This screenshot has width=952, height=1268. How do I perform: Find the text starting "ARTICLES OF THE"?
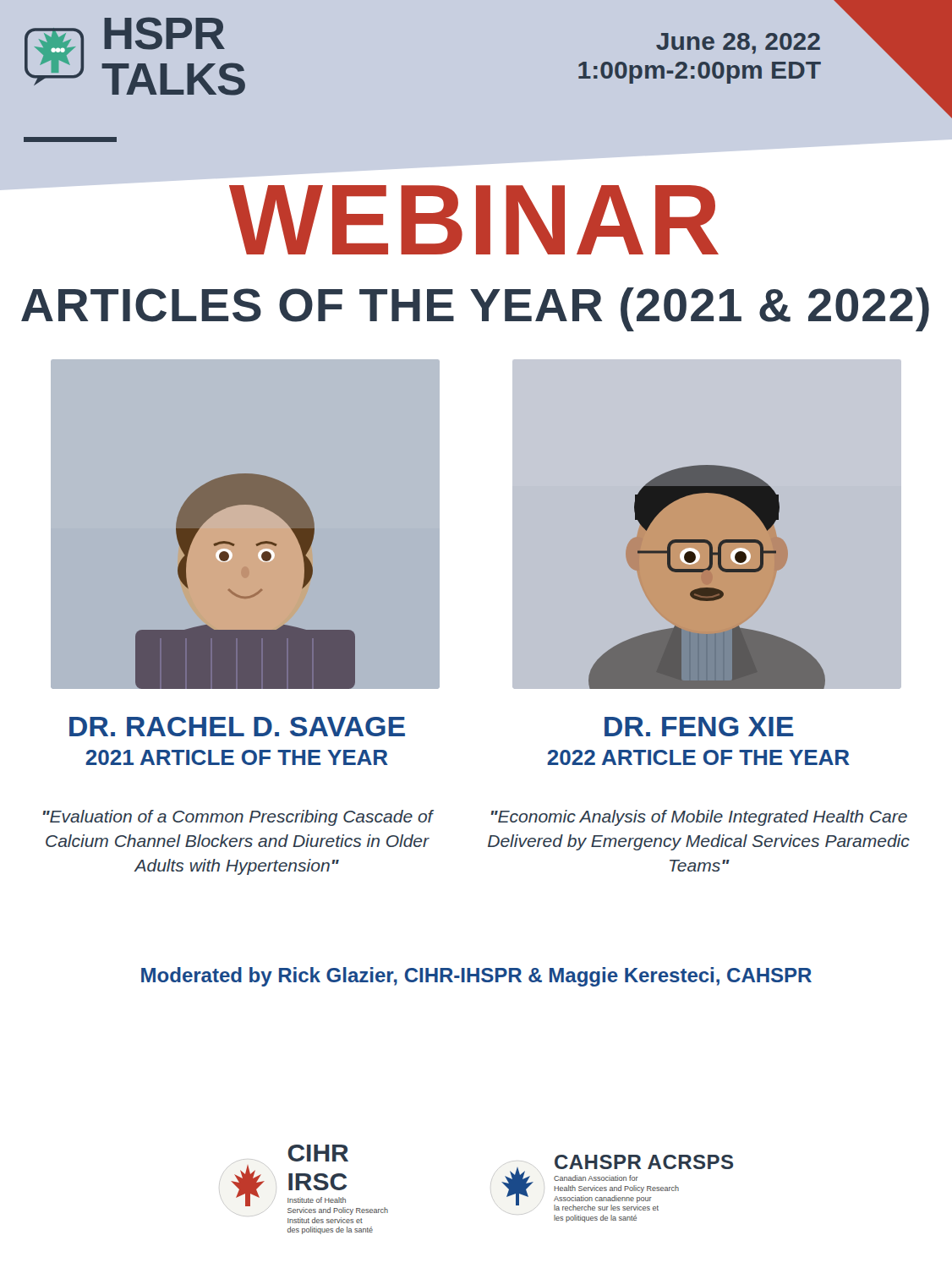pos(476,305)
